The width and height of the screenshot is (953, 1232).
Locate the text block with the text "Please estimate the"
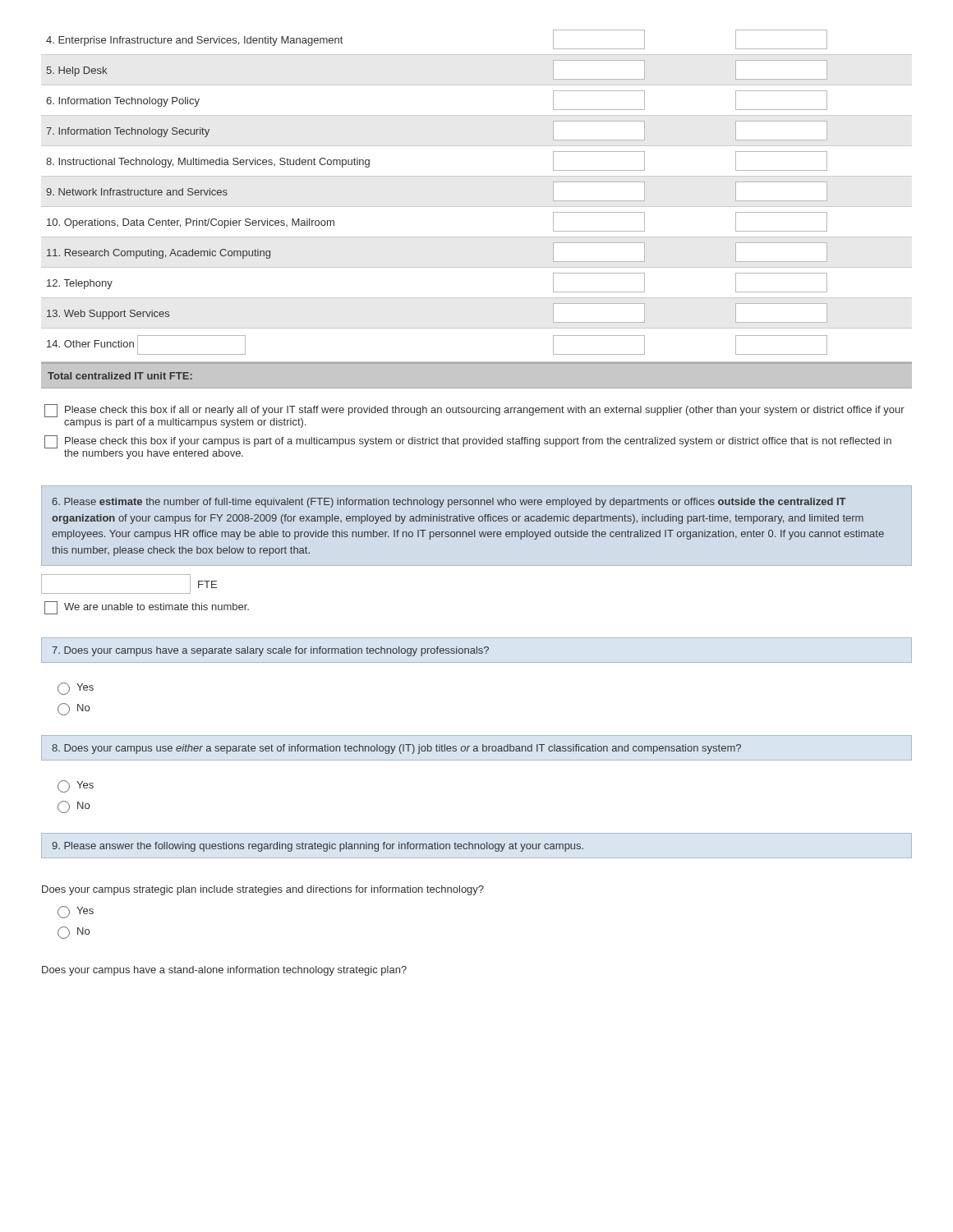click(x=468, y=525)
